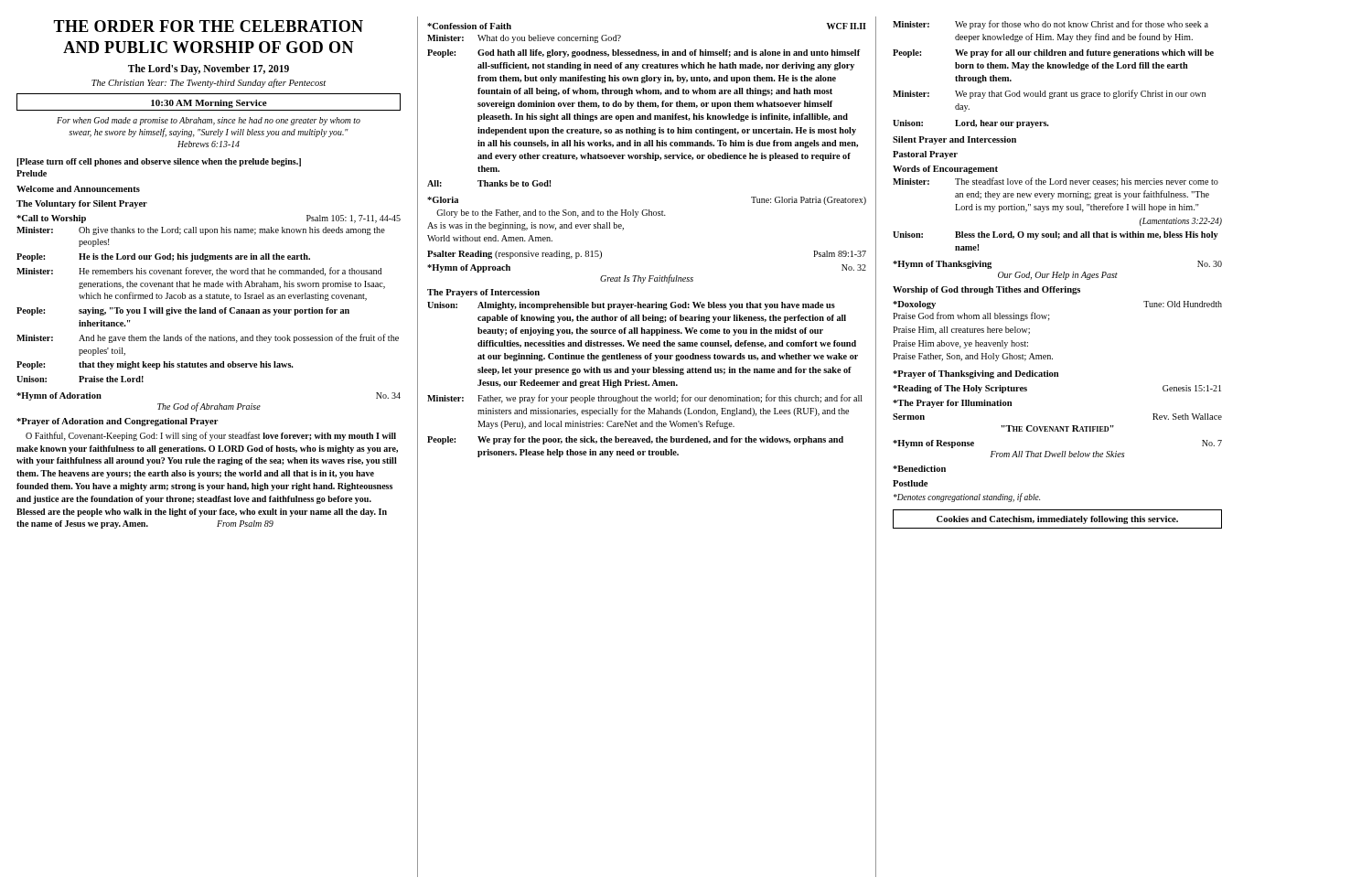Point to the passage starting "*Doxology Tune: Old"
Image resolution: width=1372 pixels, height=888 pixels.
920,305
